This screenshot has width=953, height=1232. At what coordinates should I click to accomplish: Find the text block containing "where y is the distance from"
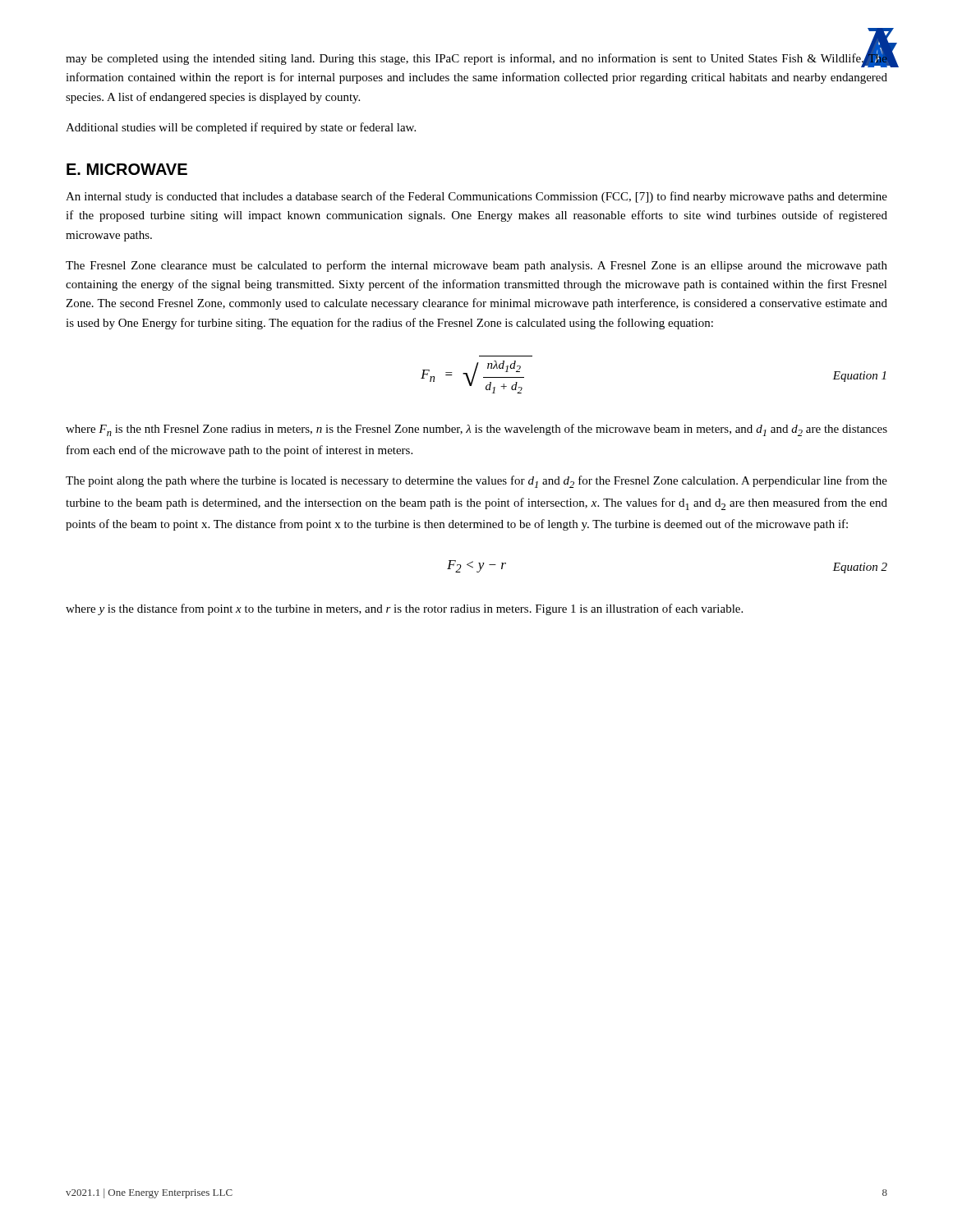point(405,608)
